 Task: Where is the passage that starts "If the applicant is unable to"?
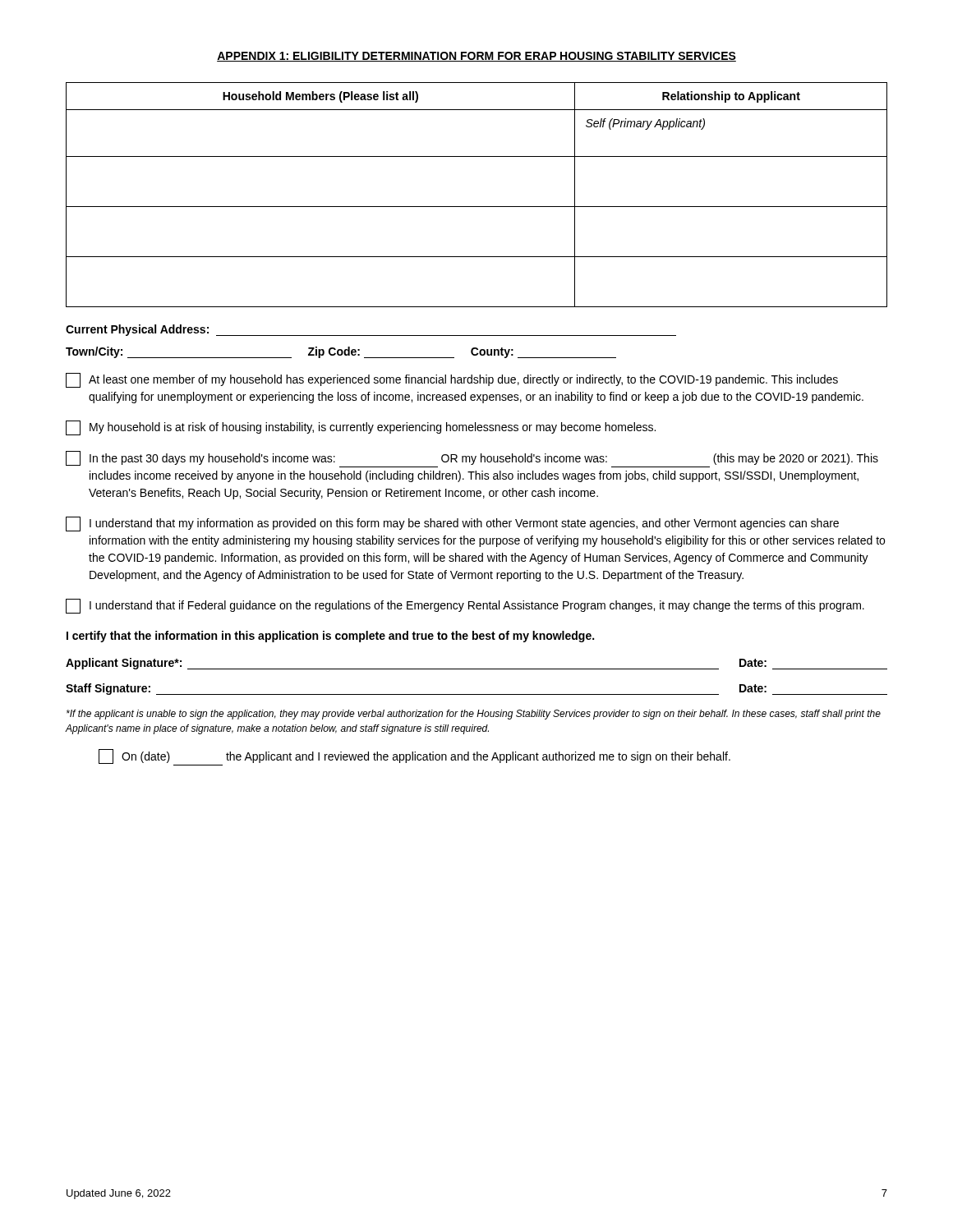(473, 721)
